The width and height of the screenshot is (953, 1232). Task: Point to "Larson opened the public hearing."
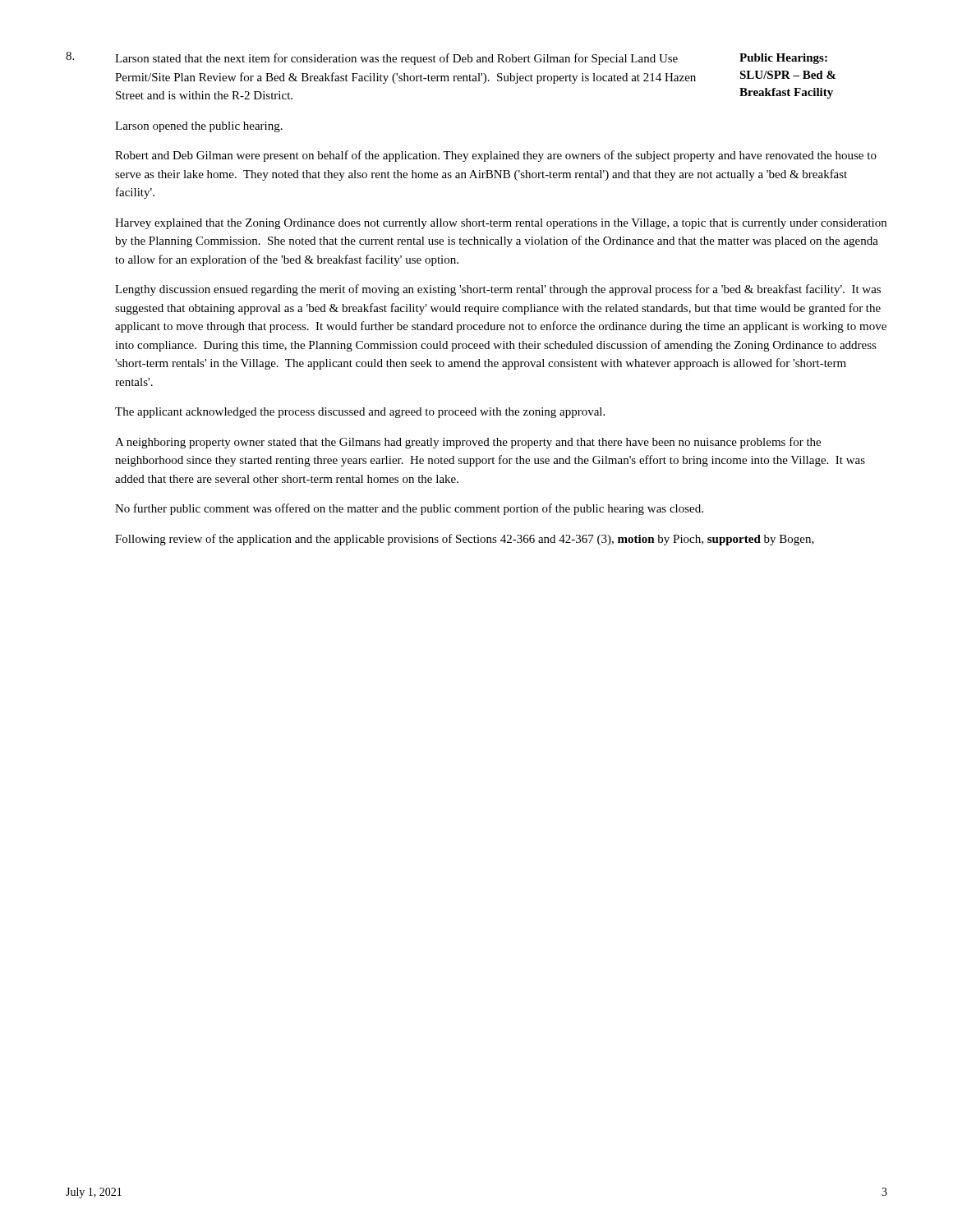coord(199,125)
